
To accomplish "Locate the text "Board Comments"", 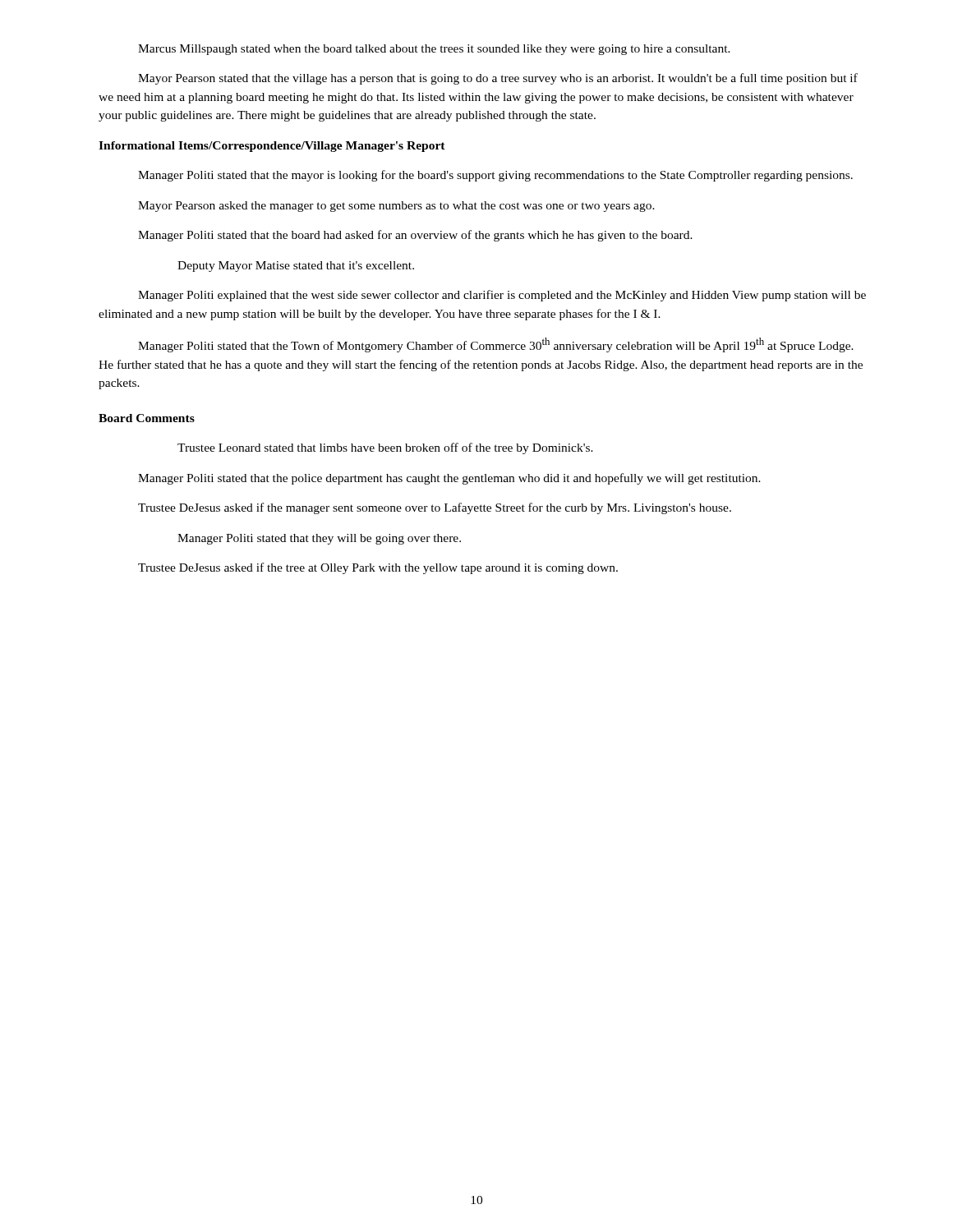I will point(146,417).
